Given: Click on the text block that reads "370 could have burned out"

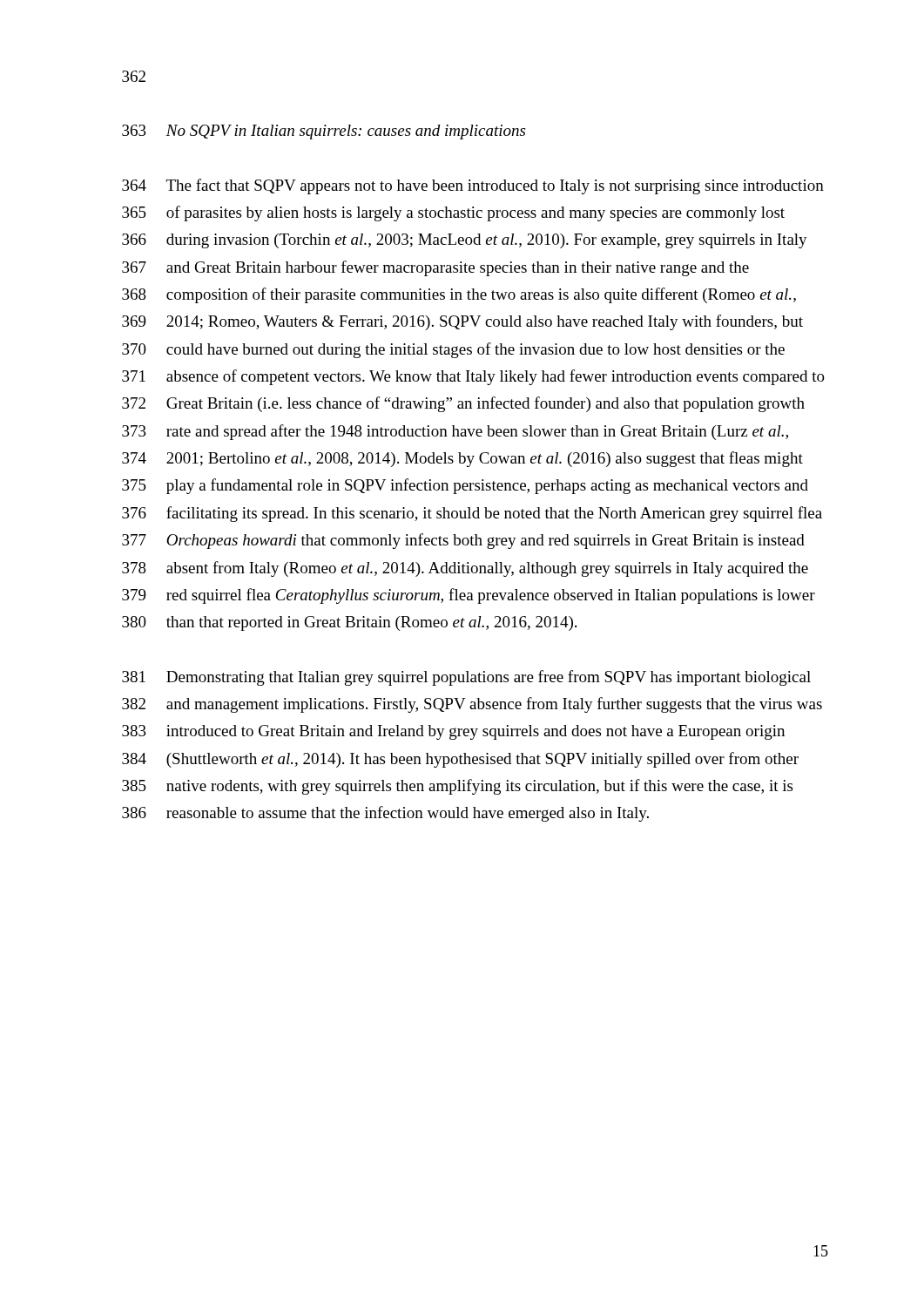Looking at the screenshot, I should pos(449,349).
